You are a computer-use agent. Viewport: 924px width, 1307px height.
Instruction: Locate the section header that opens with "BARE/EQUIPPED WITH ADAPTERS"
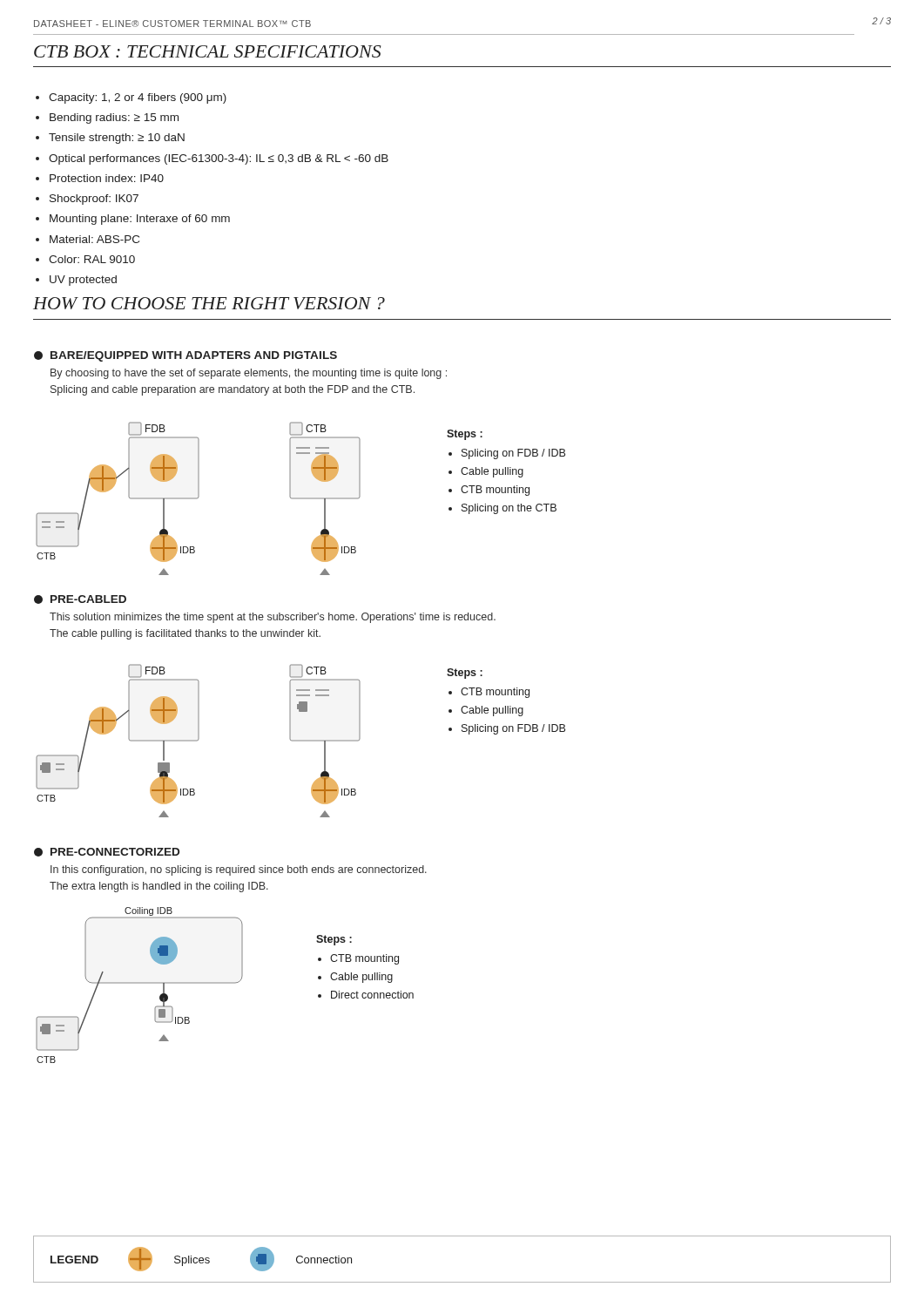(x=185, y=355)
